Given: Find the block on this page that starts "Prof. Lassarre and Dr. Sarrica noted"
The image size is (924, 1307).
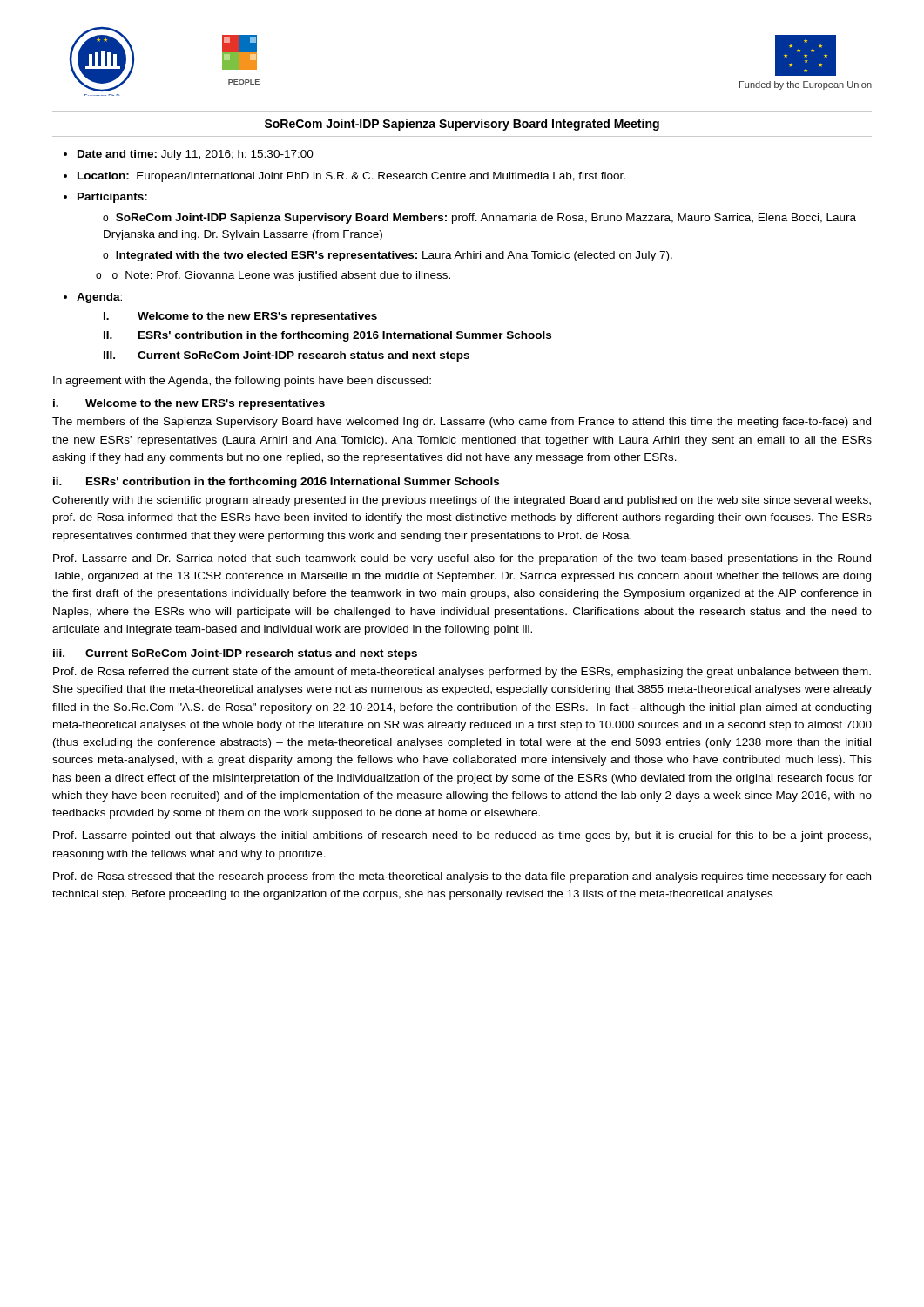Looking at the screenshot, I should pos(462,593).
